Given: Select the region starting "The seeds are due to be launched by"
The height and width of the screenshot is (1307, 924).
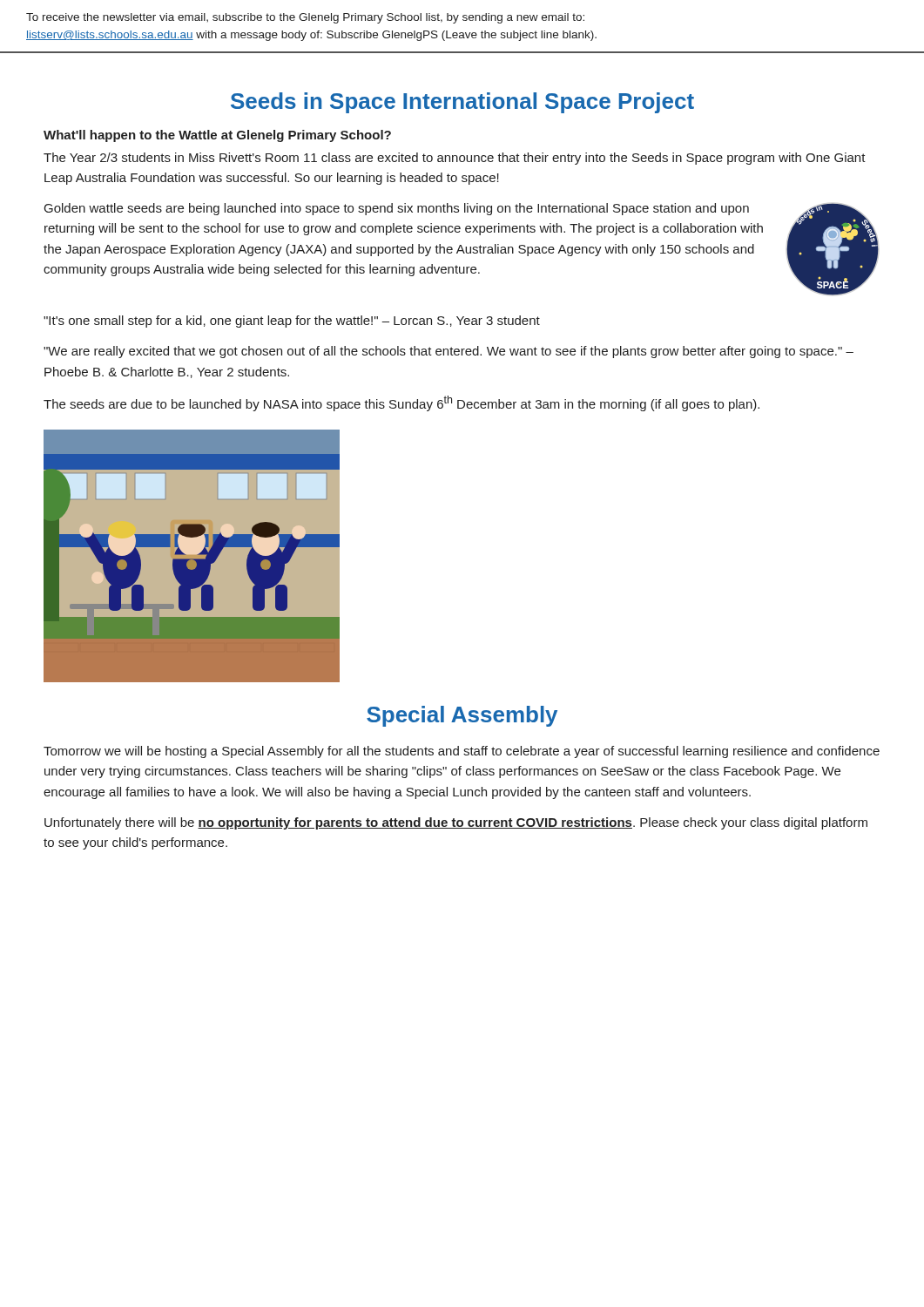Looking at the screenshot, I should point(402,402).
